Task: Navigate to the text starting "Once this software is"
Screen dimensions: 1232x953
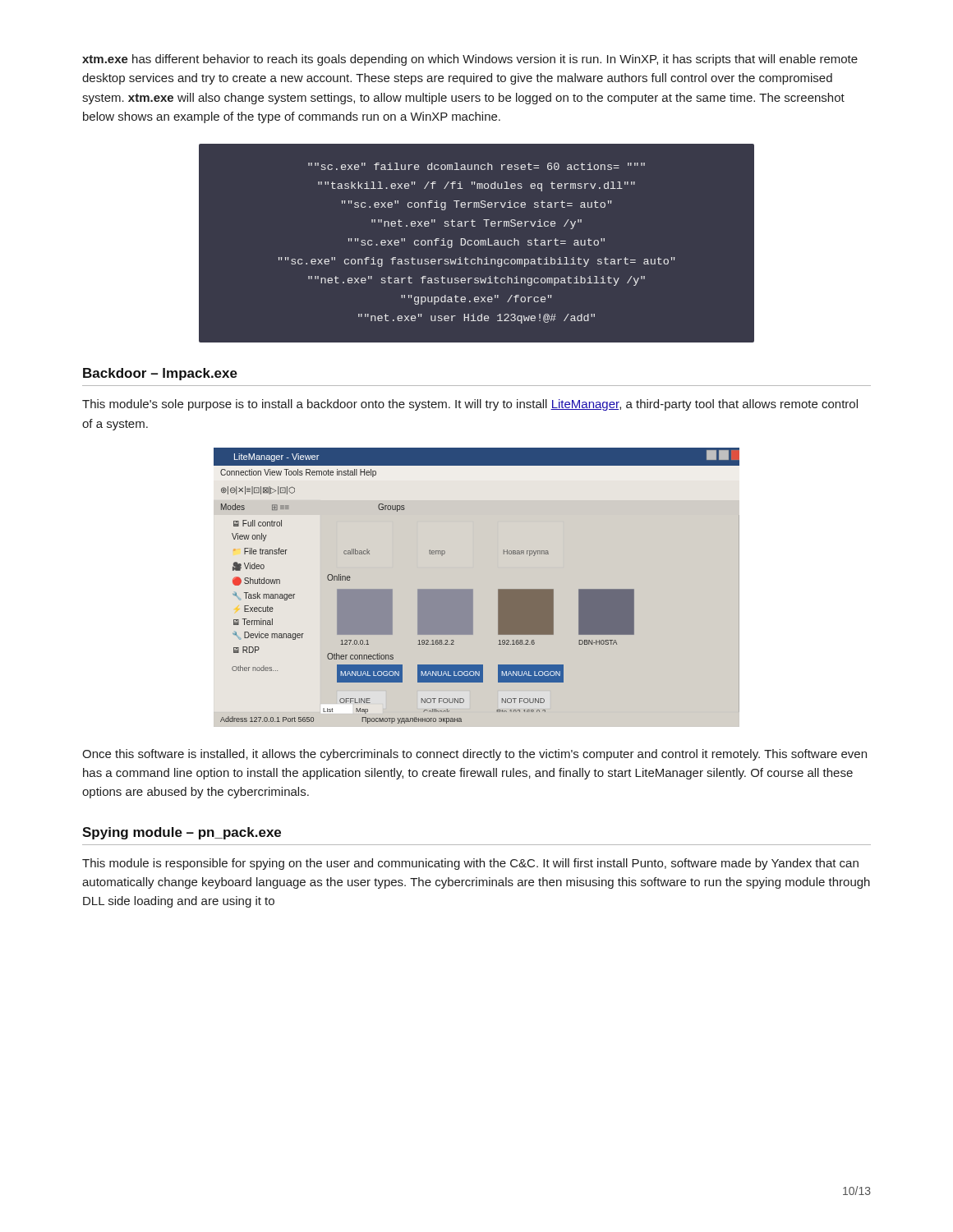Action: tap(475, 773)
